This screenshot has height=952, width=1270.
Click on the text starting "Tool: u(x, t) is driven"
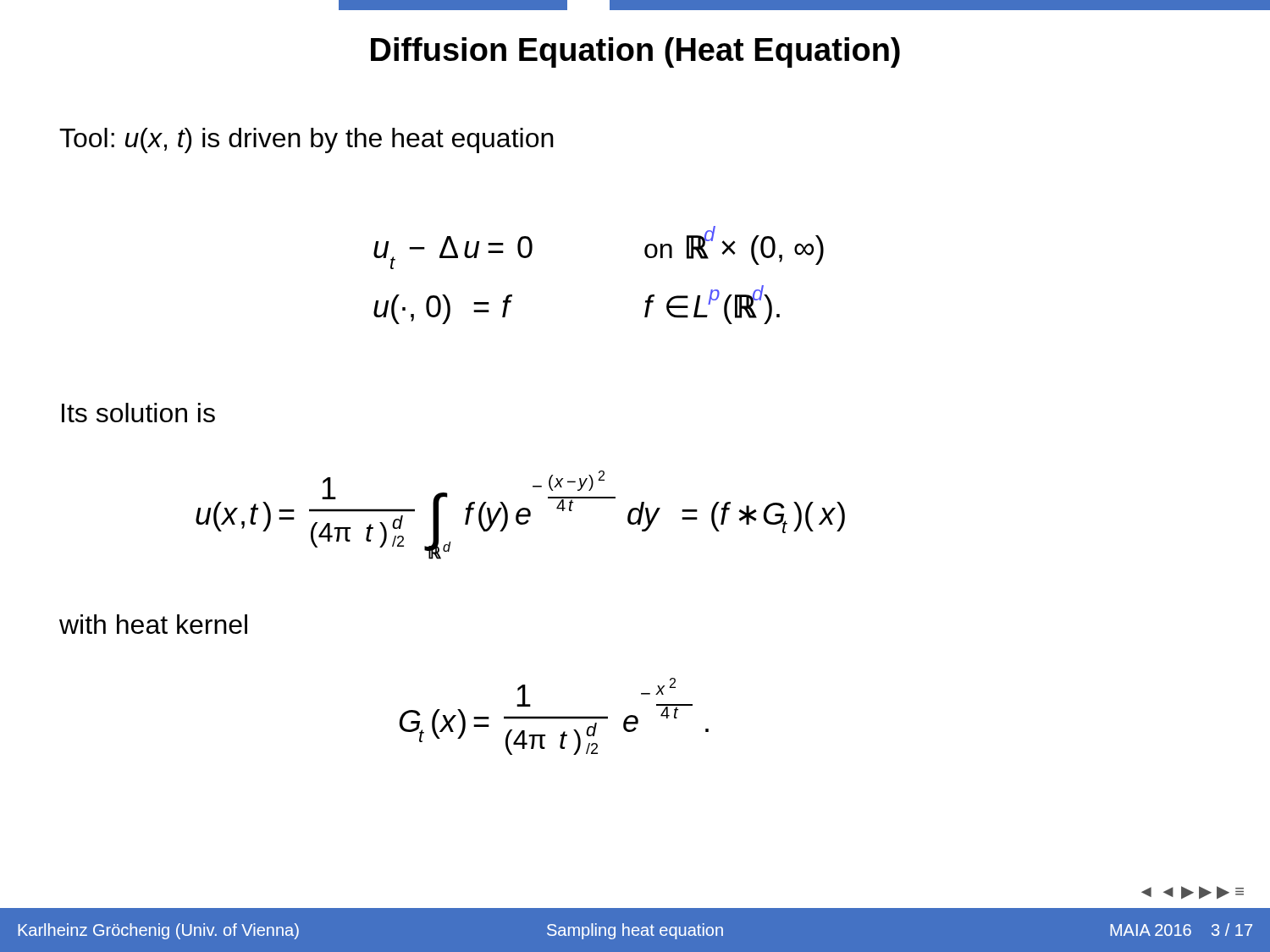pyautogui.click(x=307, y=138)
